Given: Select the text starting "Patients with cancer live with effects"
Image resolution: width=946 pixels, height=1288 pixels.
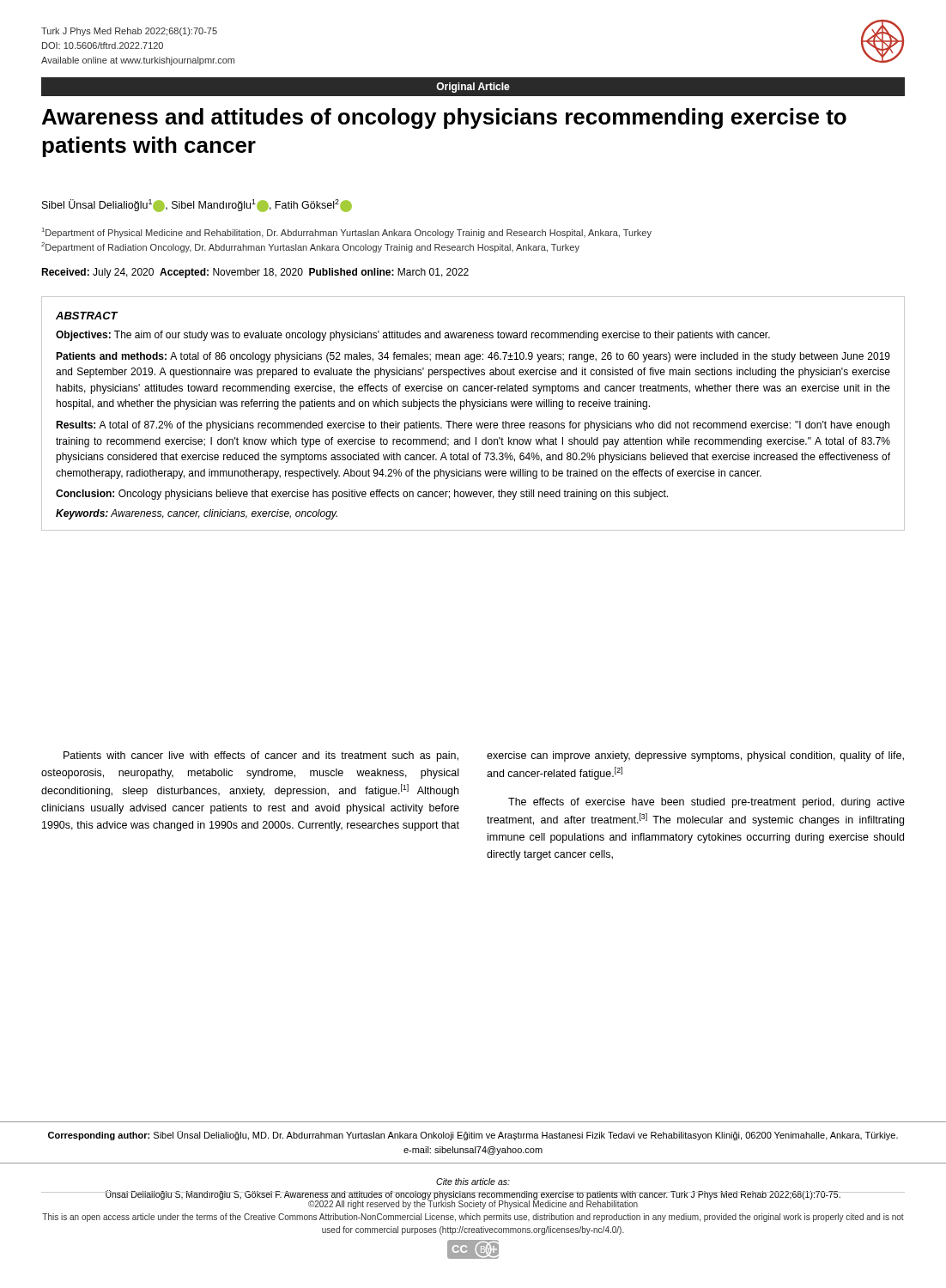Looking at the screenshot, I should [x=484, y=756].
